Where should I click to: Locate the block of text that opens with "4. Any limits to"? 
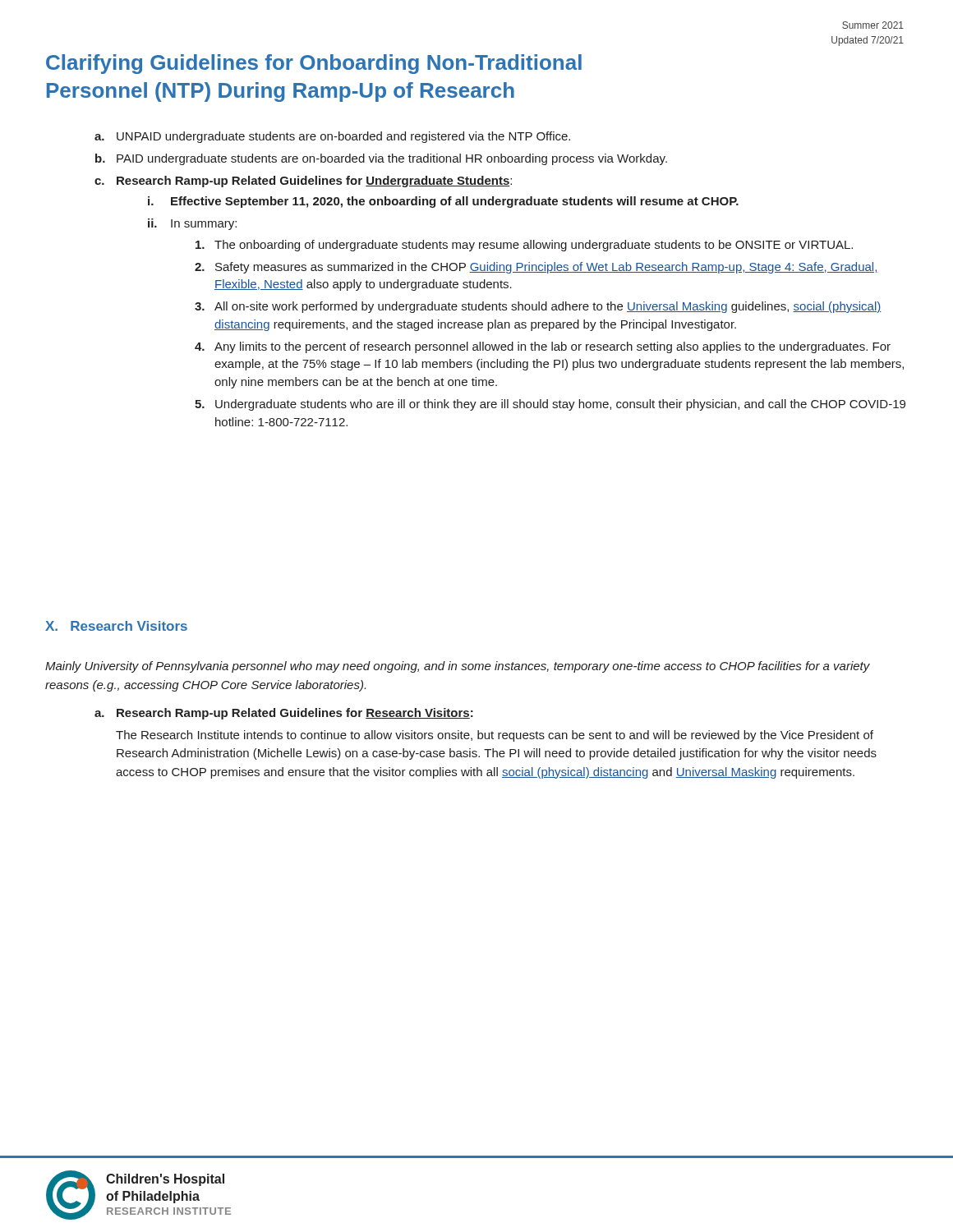click(551, 364)
